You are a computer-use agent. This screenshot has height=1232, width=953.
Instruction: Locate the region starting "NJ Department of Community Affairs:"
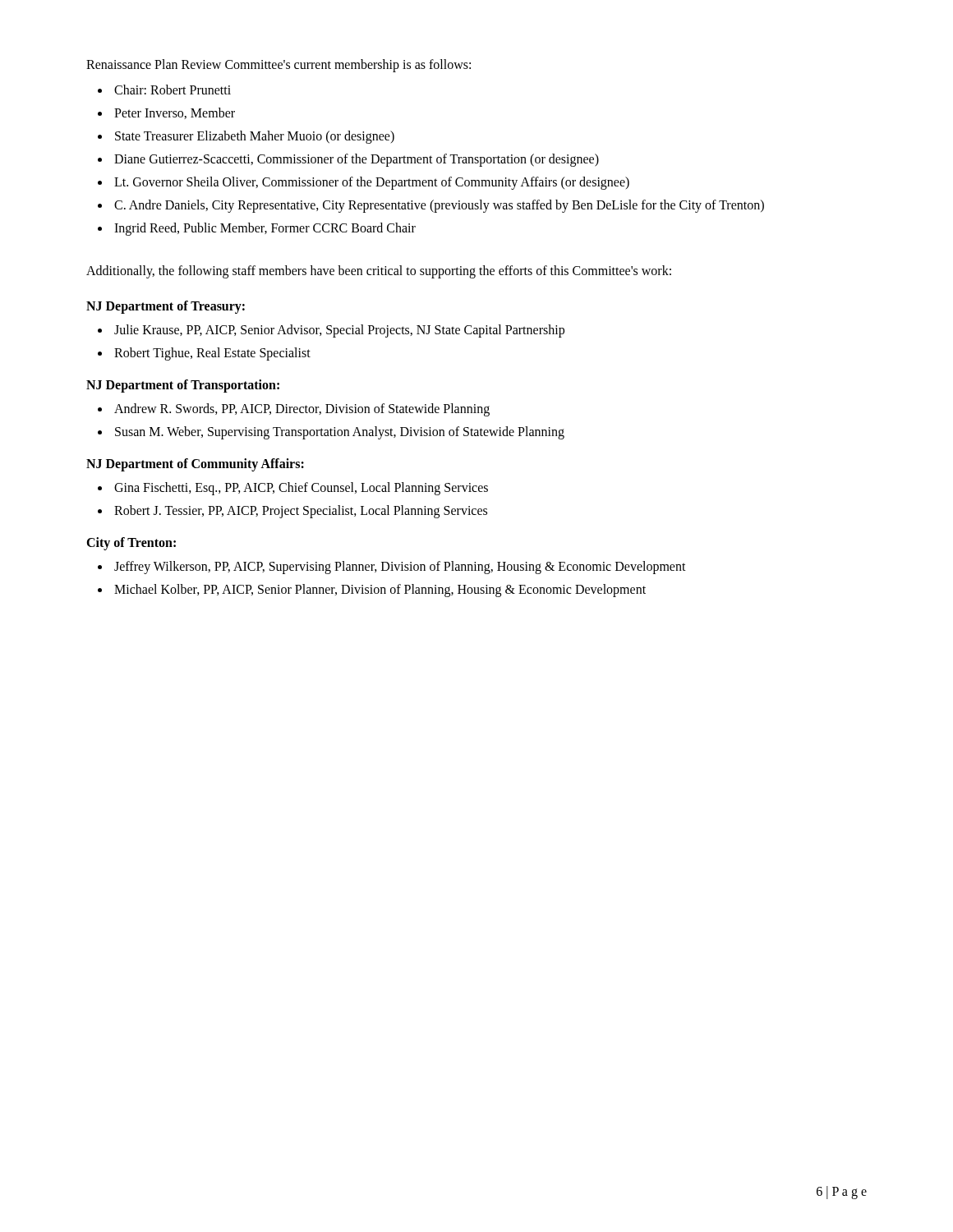click(195, 464)
